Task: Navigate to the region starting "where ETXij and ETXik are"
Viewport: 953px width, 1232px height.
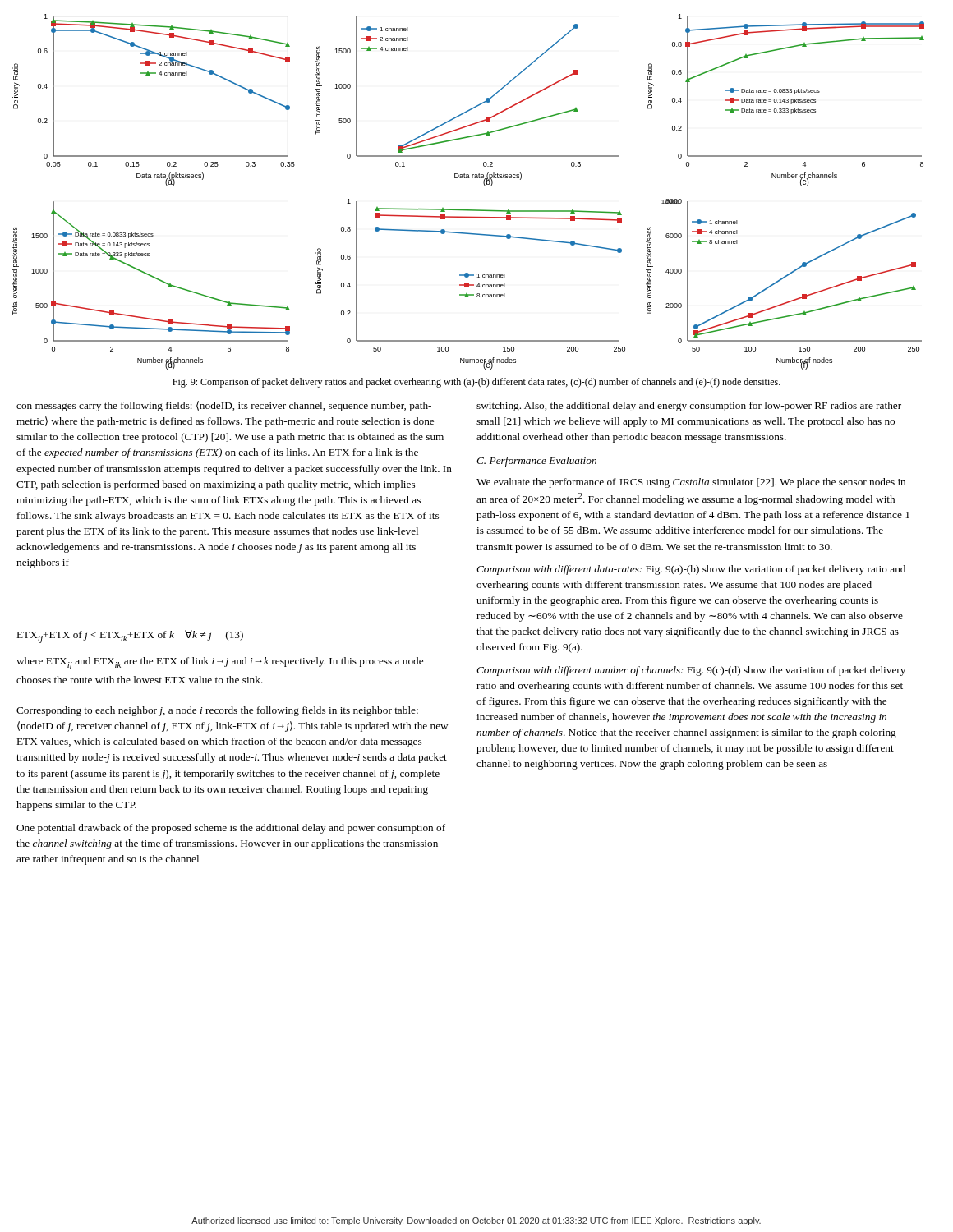Action: click(x=220, y=670)
